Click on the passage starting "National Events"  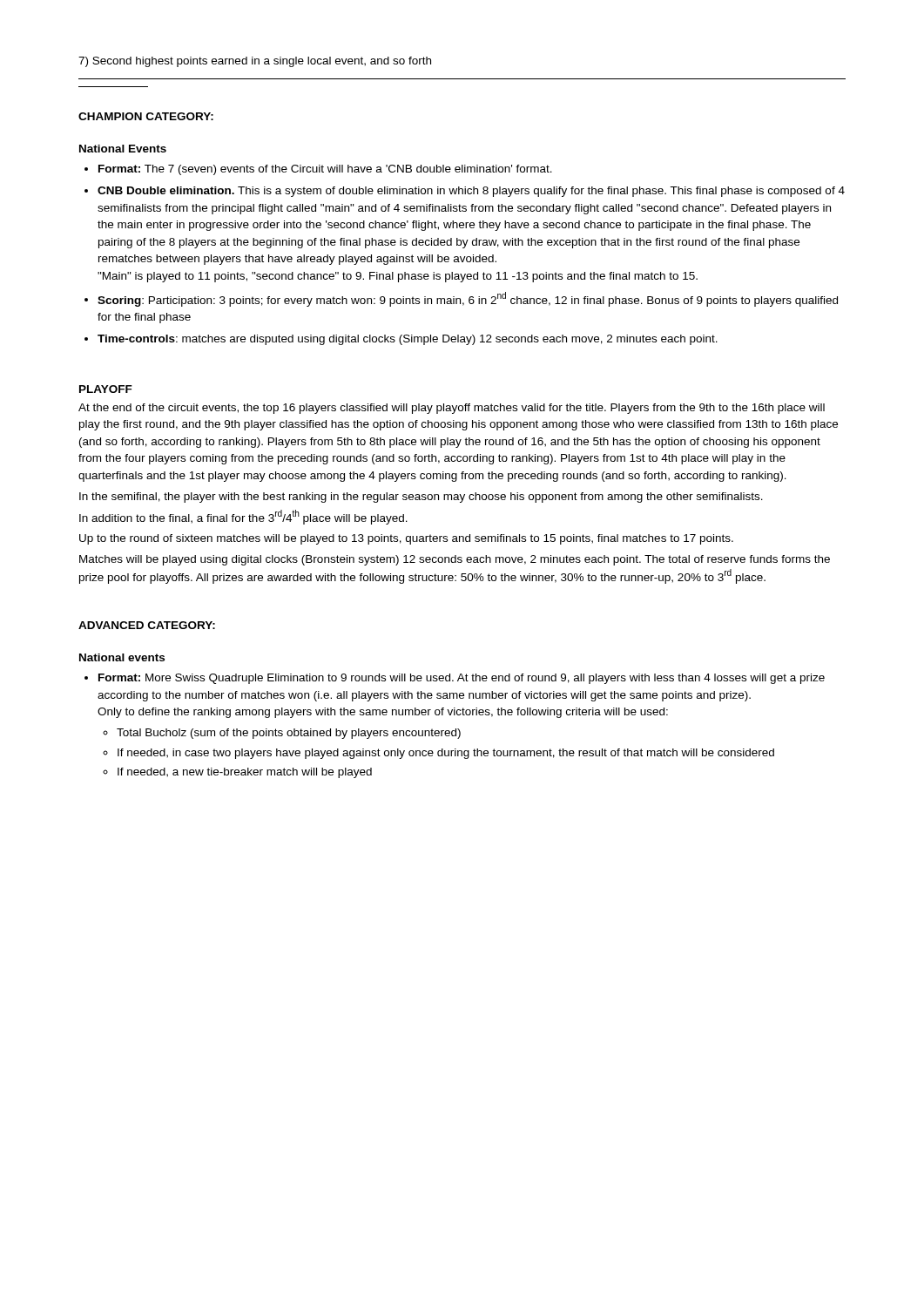click(122, 148)
